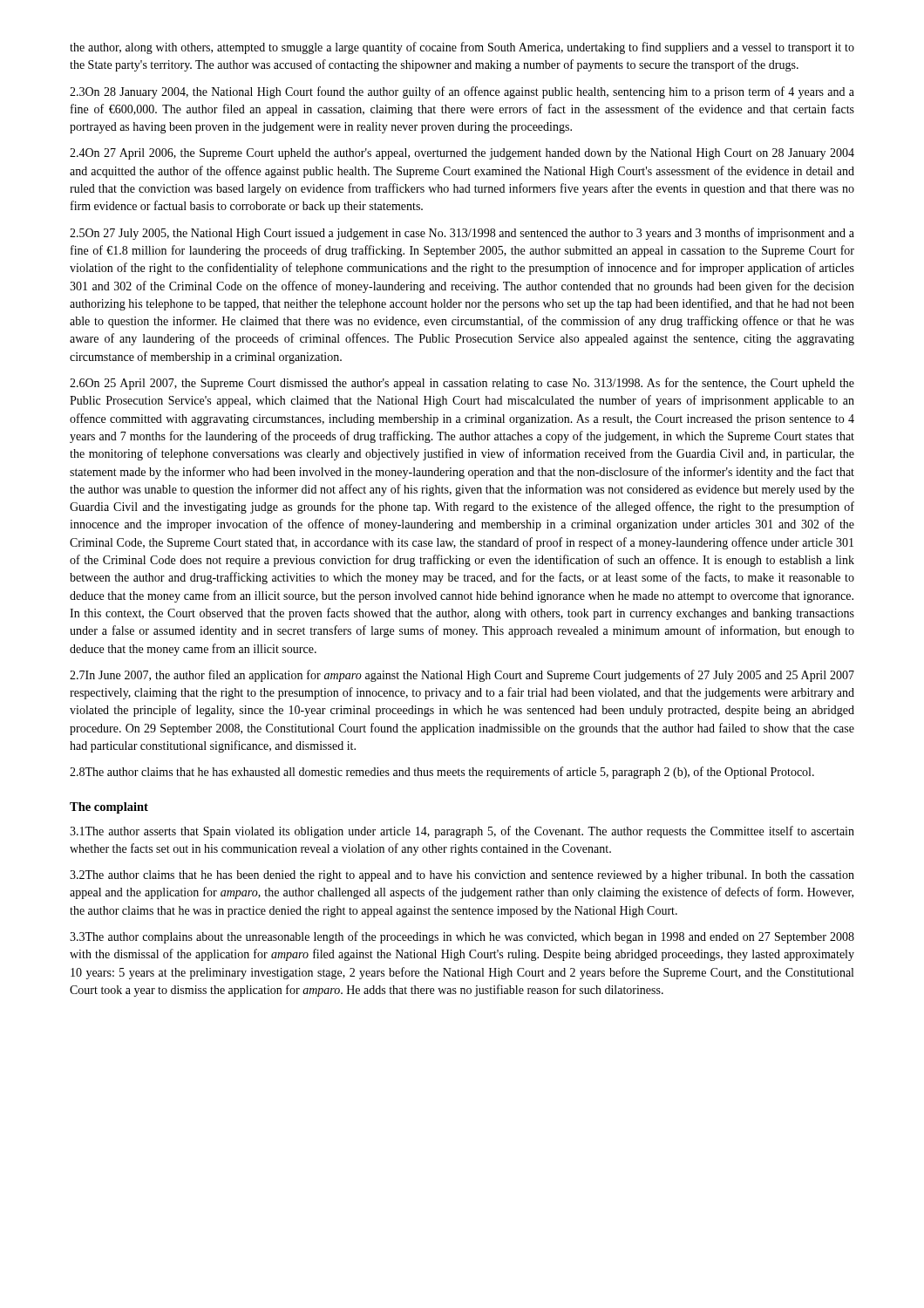Image resolution: width=924 pixels, height=1308 pixels.
Task: Click on the text block that reads "8The author claims that he has exhausted all"
Action: [462, 773]
